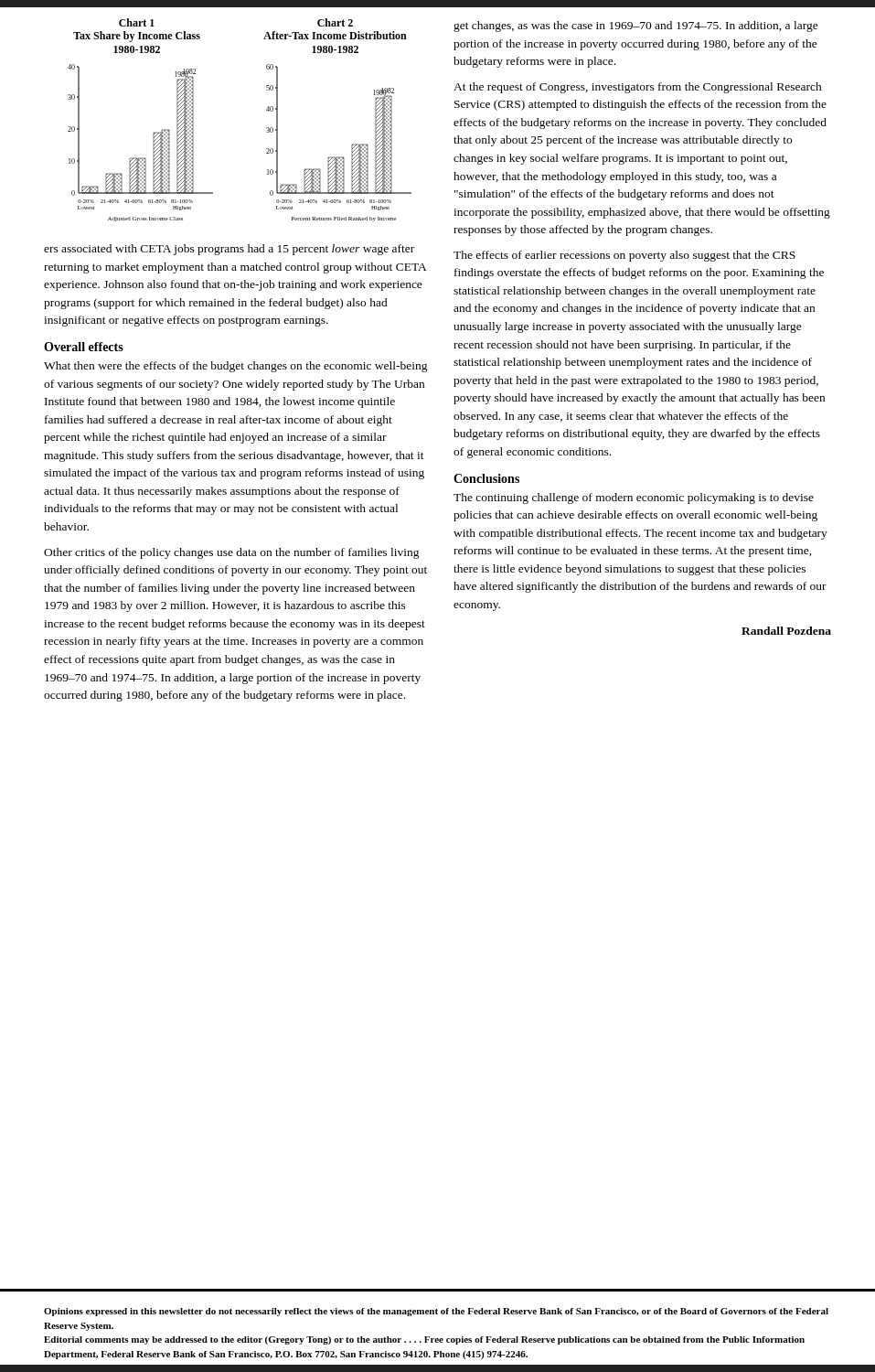Locate the section header with the text "Overall effects"

[84, 347]
